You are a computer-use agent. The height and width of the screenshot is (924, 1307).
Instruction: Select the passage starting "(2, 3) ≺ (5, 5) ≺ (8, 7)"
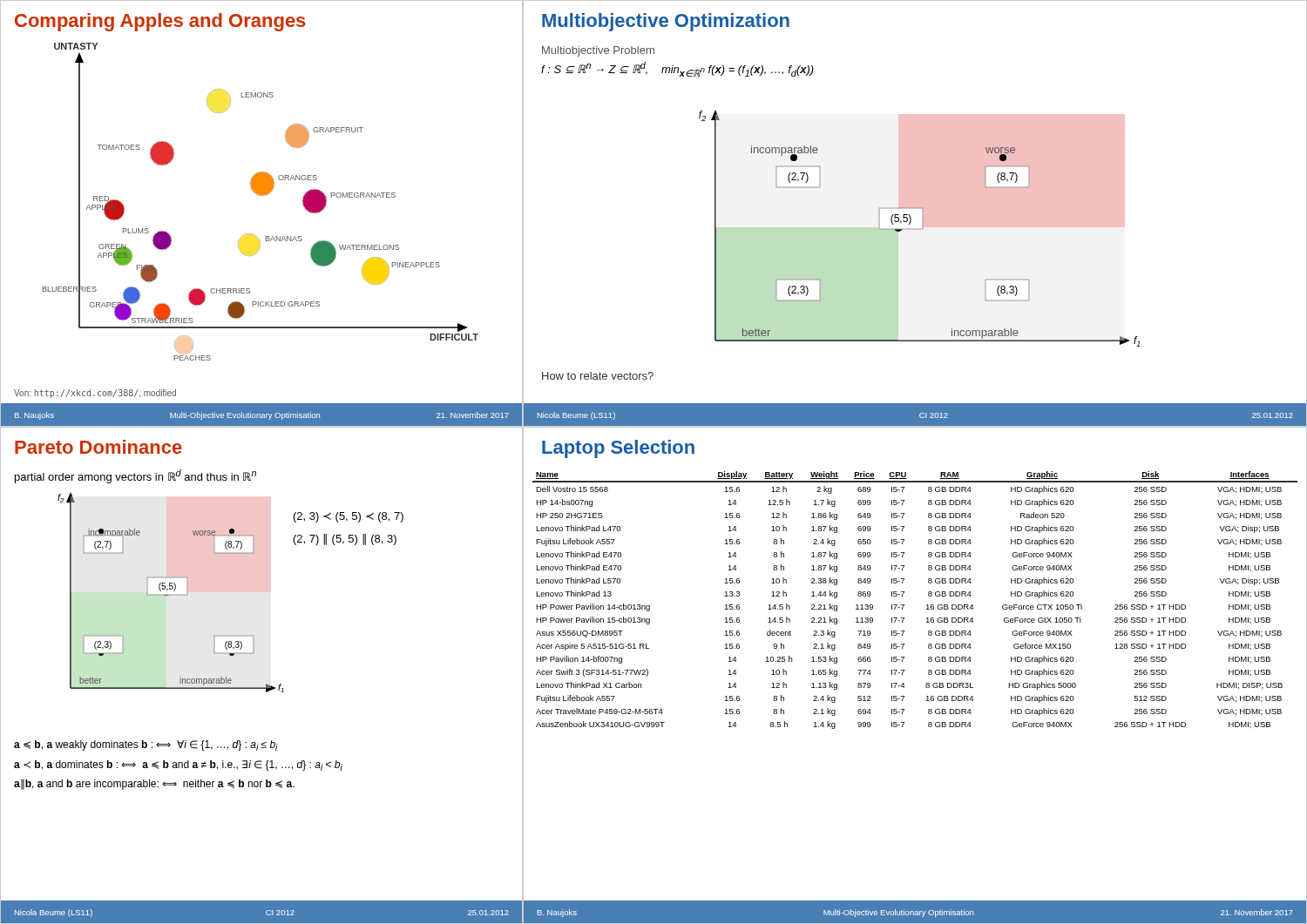[348, 516]
